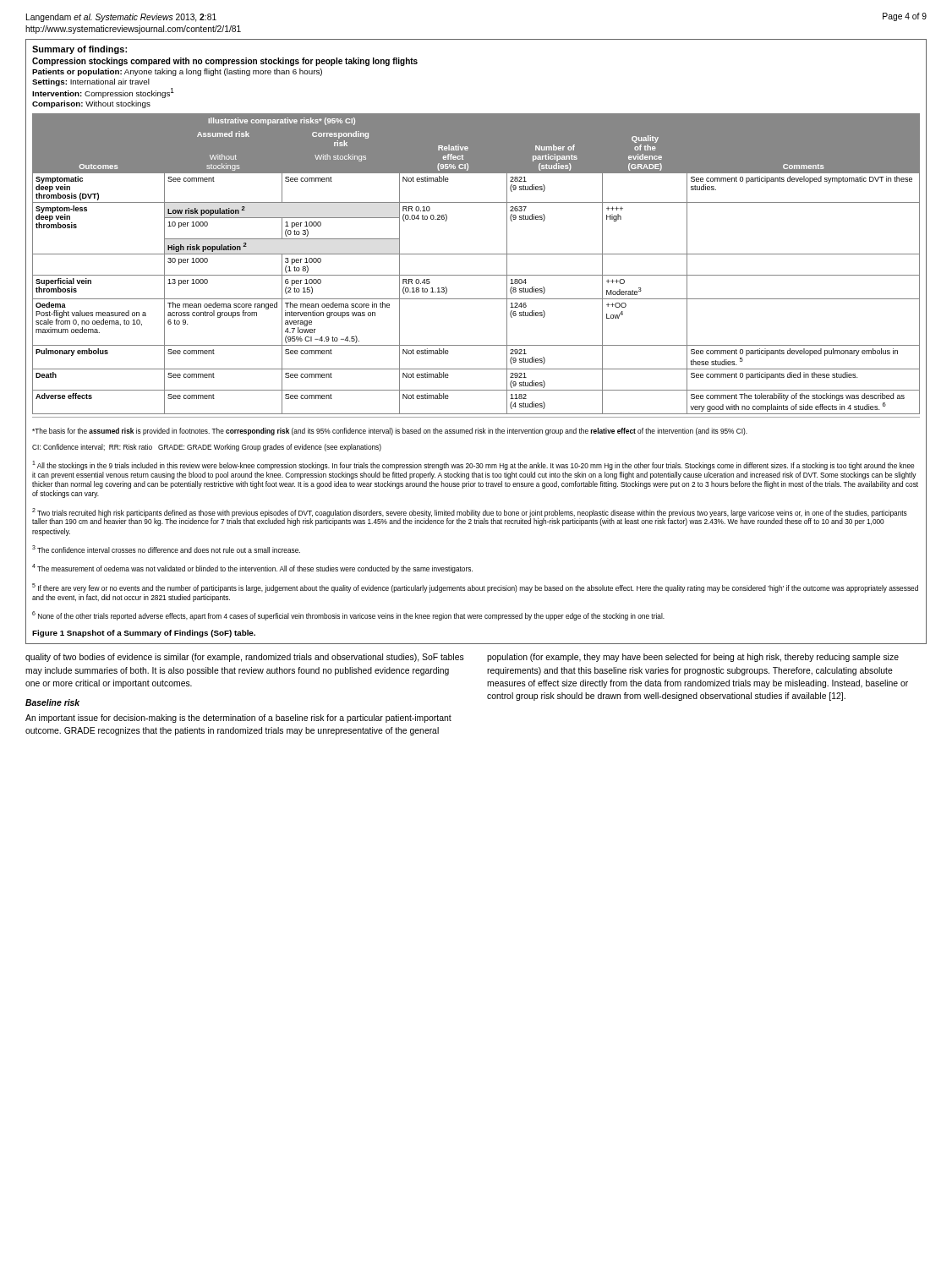
Task: Find the text containing "Settings: International air travel"
Action: [91, 82]
